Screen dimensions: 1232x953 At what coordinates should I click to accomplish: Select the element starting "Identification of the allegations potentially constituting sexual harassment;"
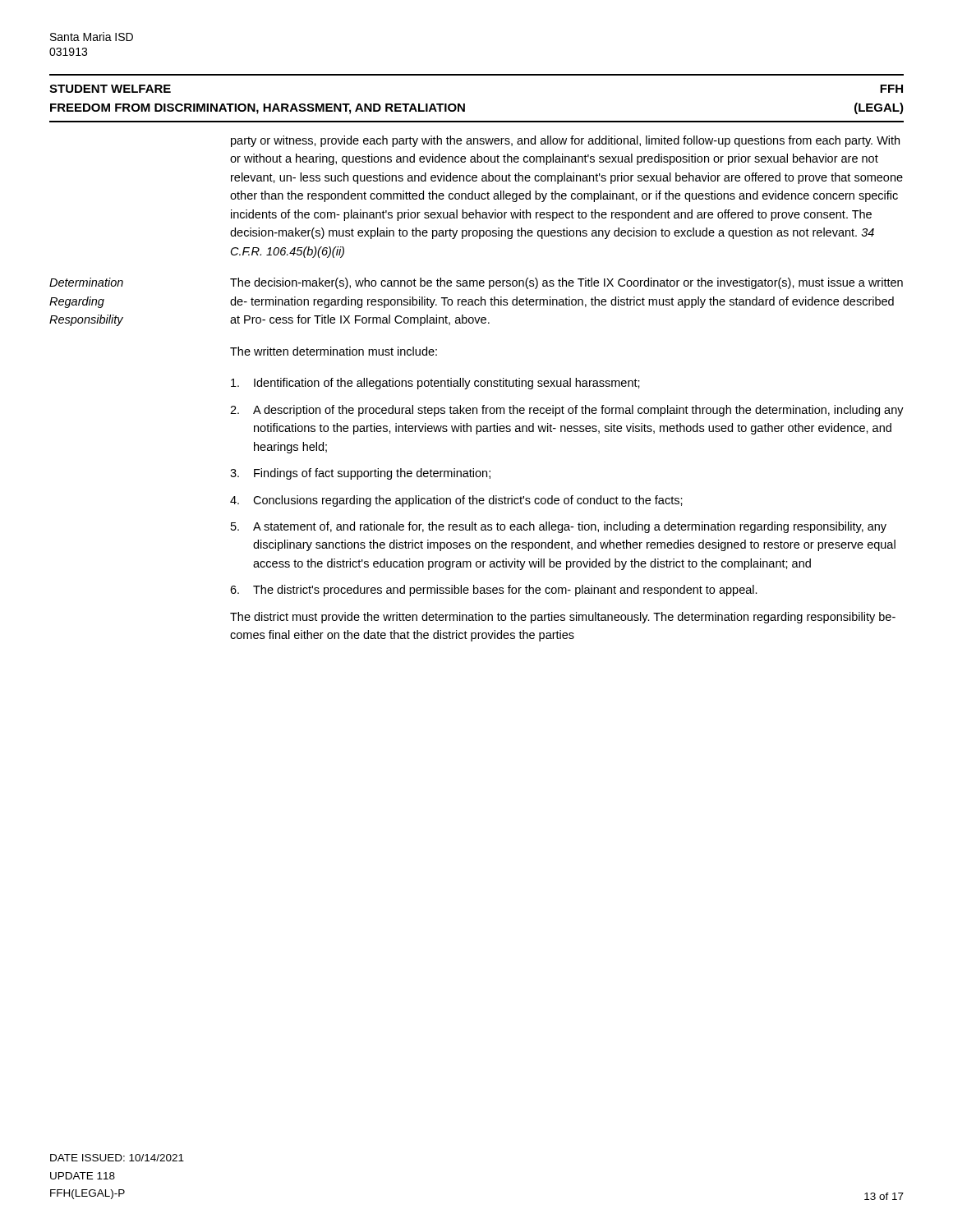coord(567,383)
